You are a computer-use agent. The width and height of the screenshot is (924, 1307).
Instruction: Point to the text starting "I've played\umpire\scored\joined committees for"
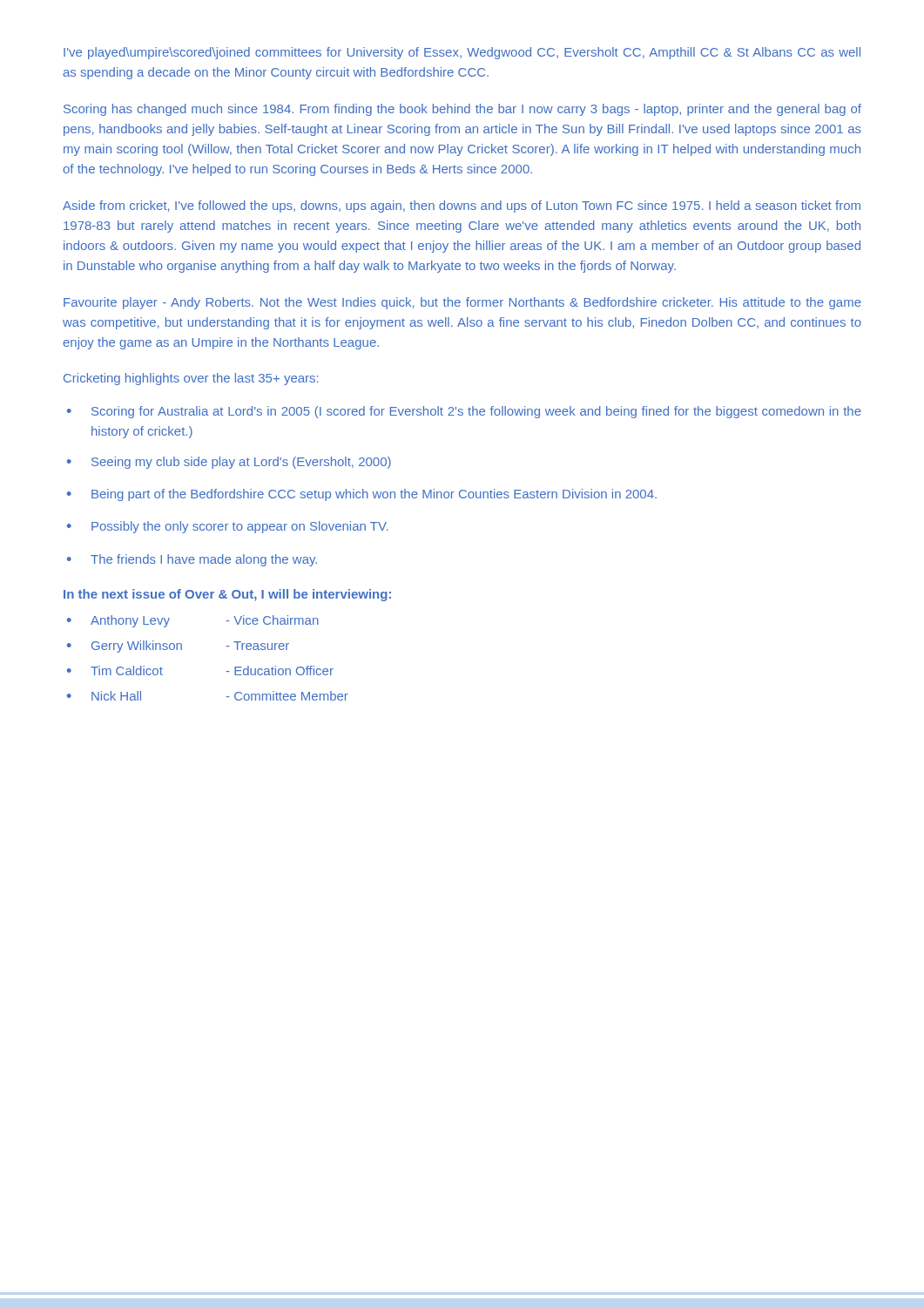[x=462, y=62]
